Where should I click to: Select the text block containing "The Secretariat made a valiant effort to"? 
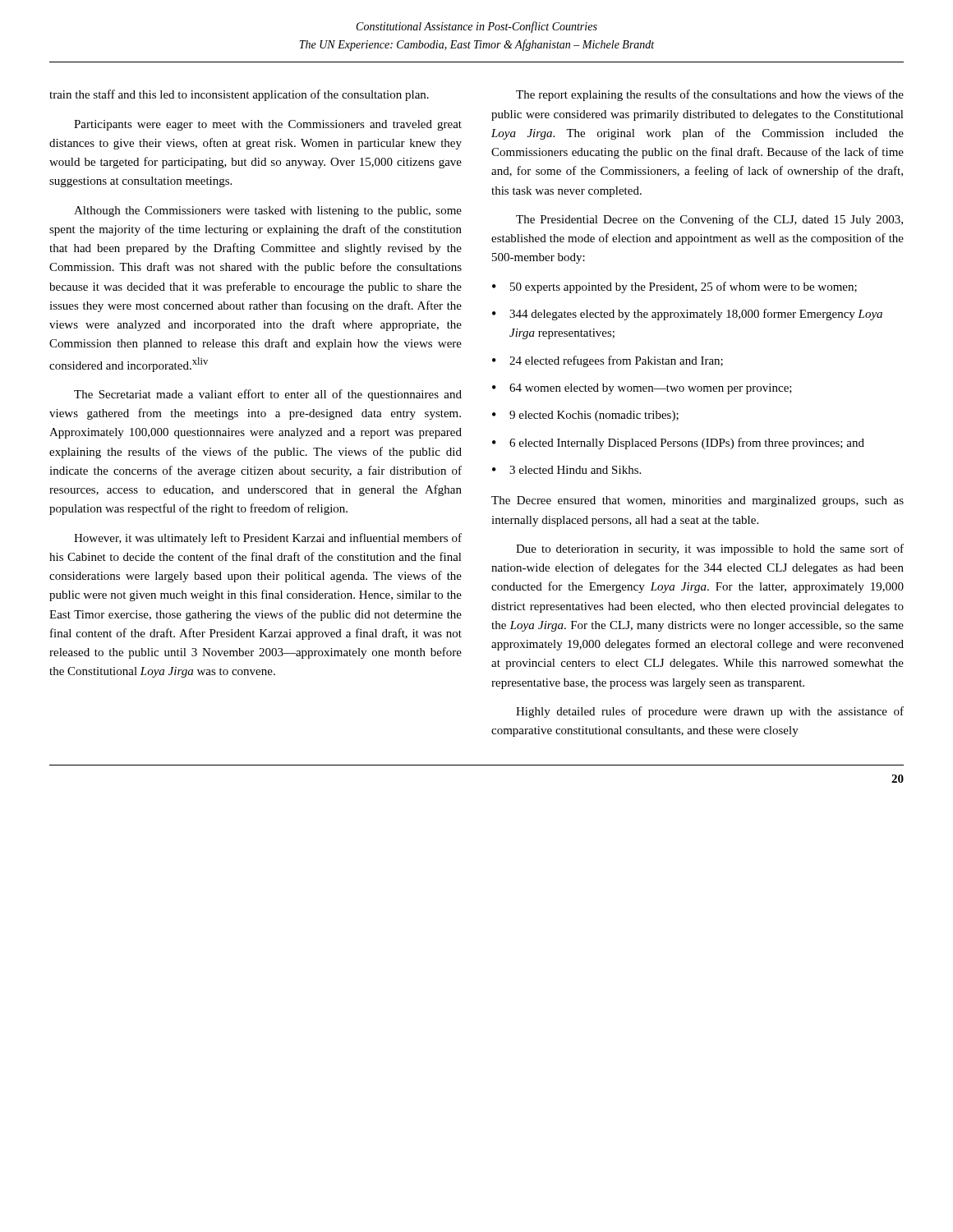click(255, 452)
